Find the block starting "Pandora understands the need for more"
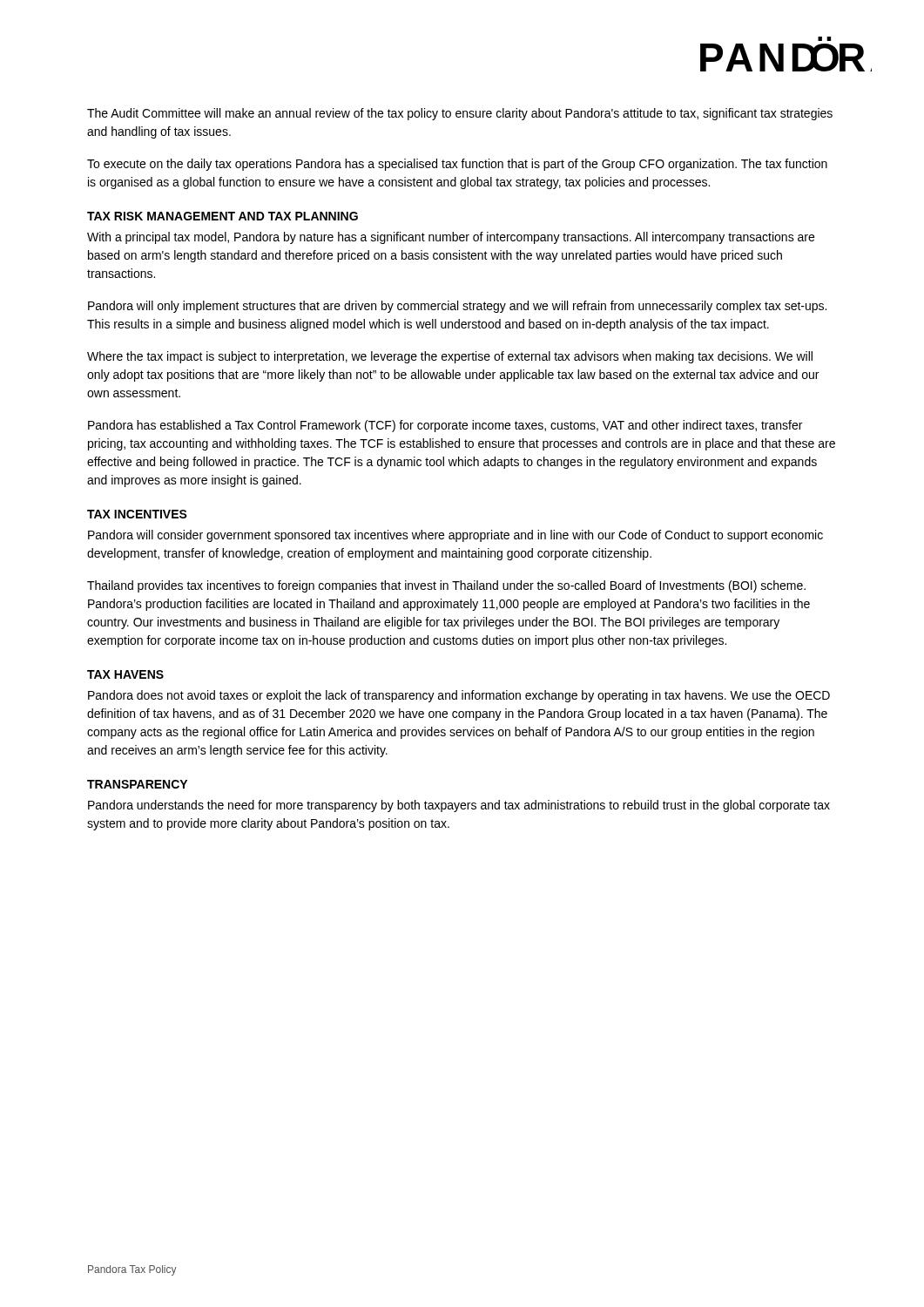 pyautogui.click(x=459, y=814)
